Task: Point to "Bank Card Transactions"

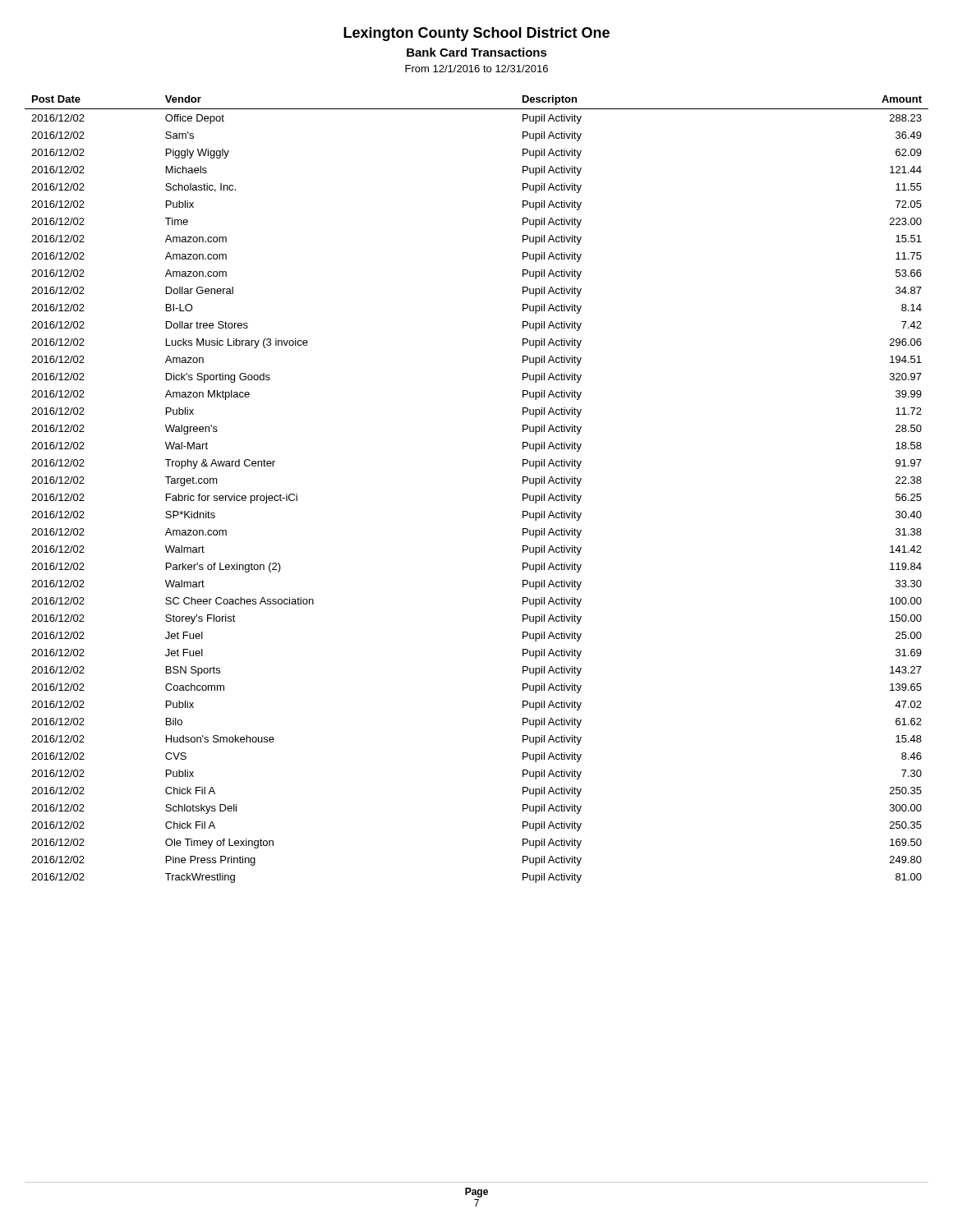Action: click(476, 52)
